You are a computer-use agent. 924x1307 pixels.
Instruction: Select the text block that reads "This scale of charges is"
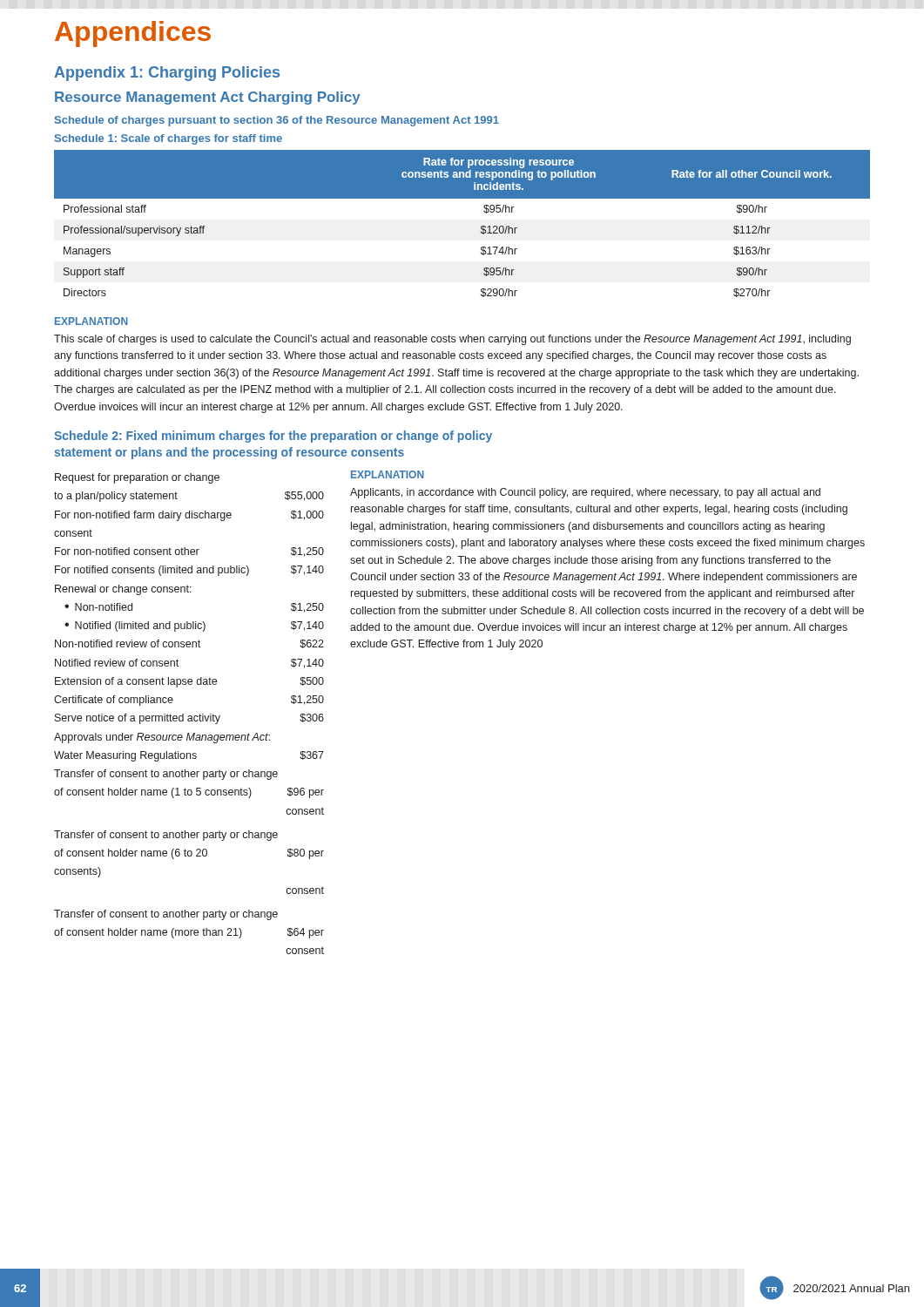pos(462,373)
